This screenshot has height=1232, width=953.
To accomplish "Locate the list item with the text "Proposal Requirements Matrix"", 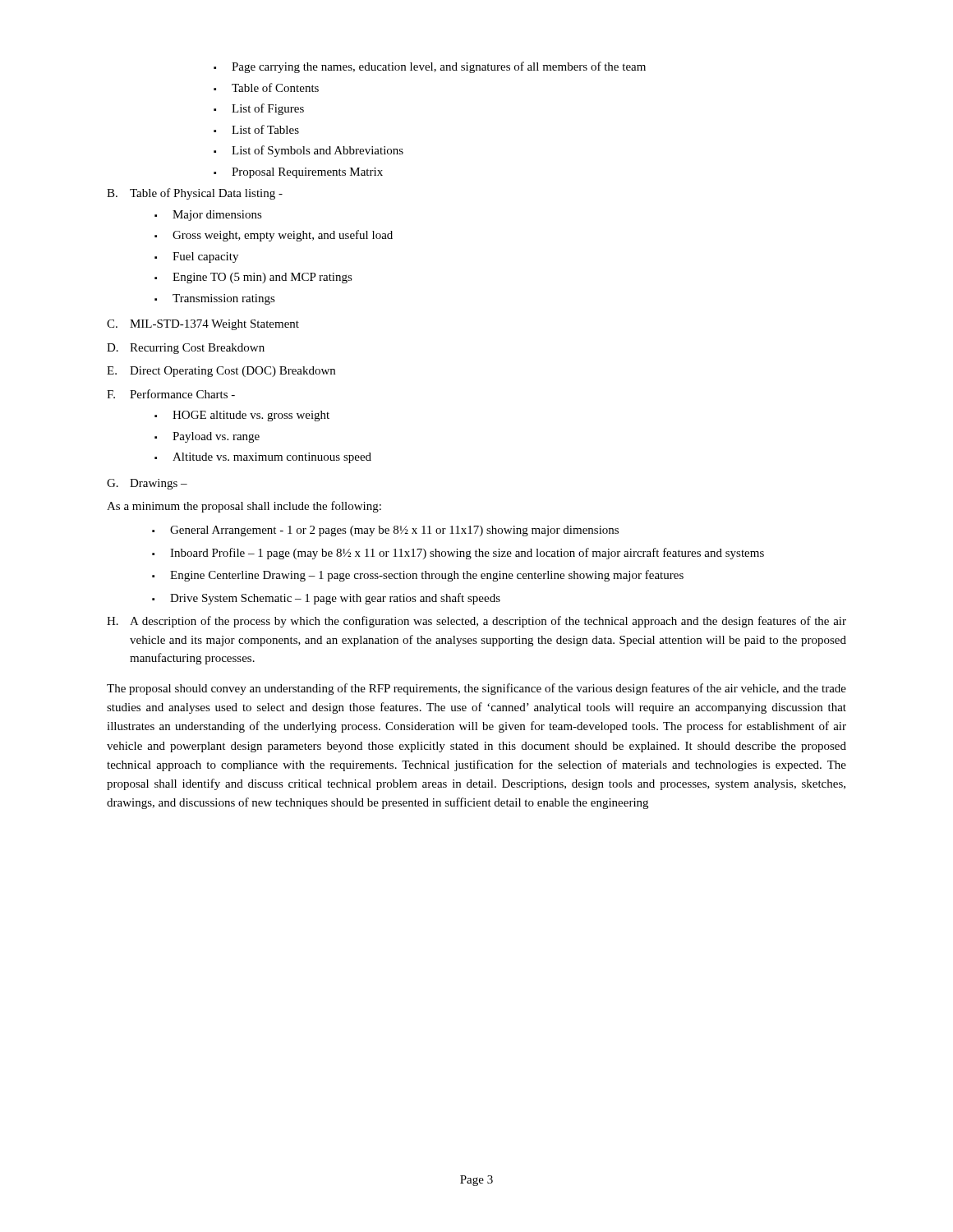I will click(x=298, y=173).
